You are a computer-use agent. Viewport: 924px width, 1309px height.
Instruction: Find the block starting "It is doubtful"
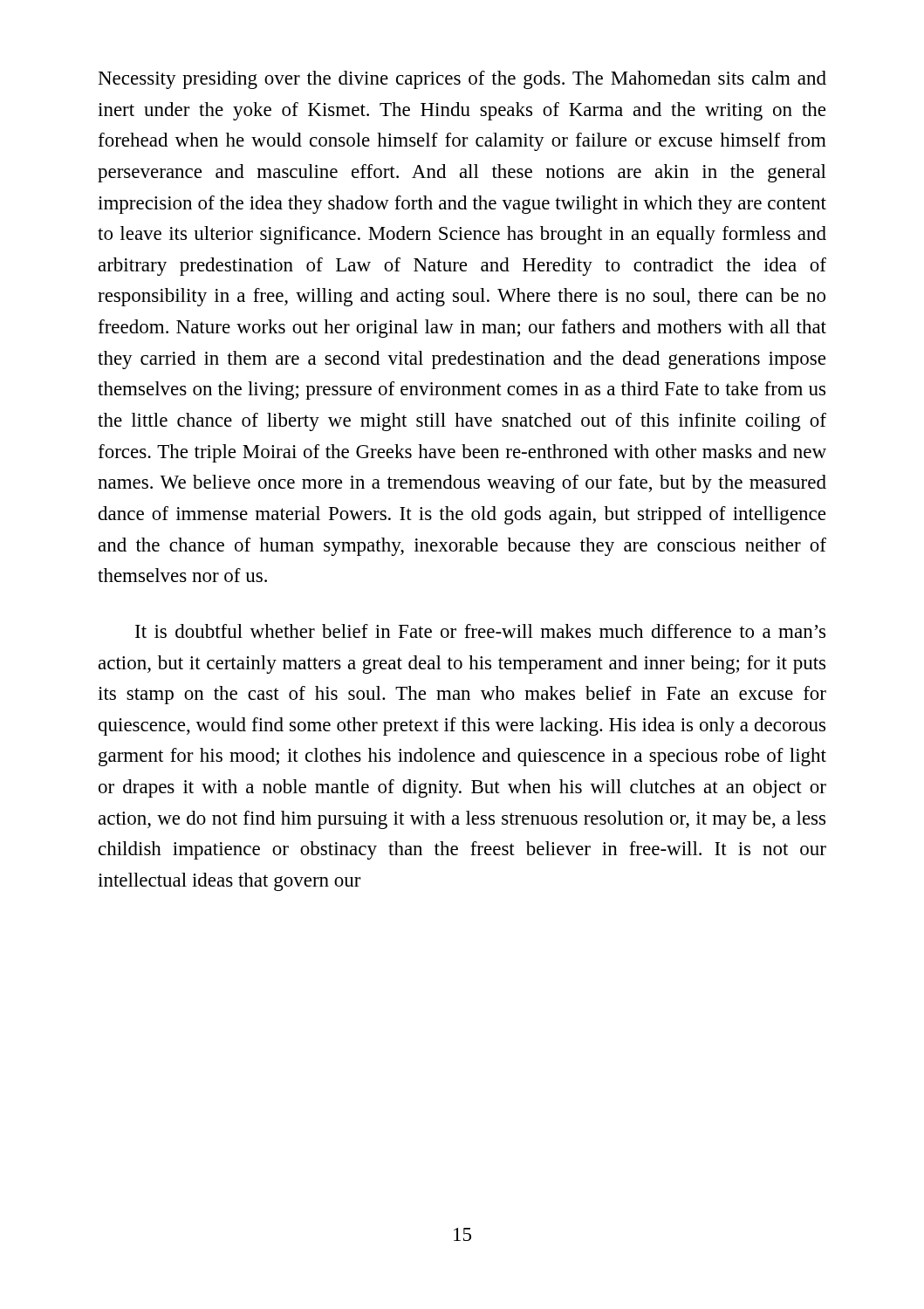462,756
